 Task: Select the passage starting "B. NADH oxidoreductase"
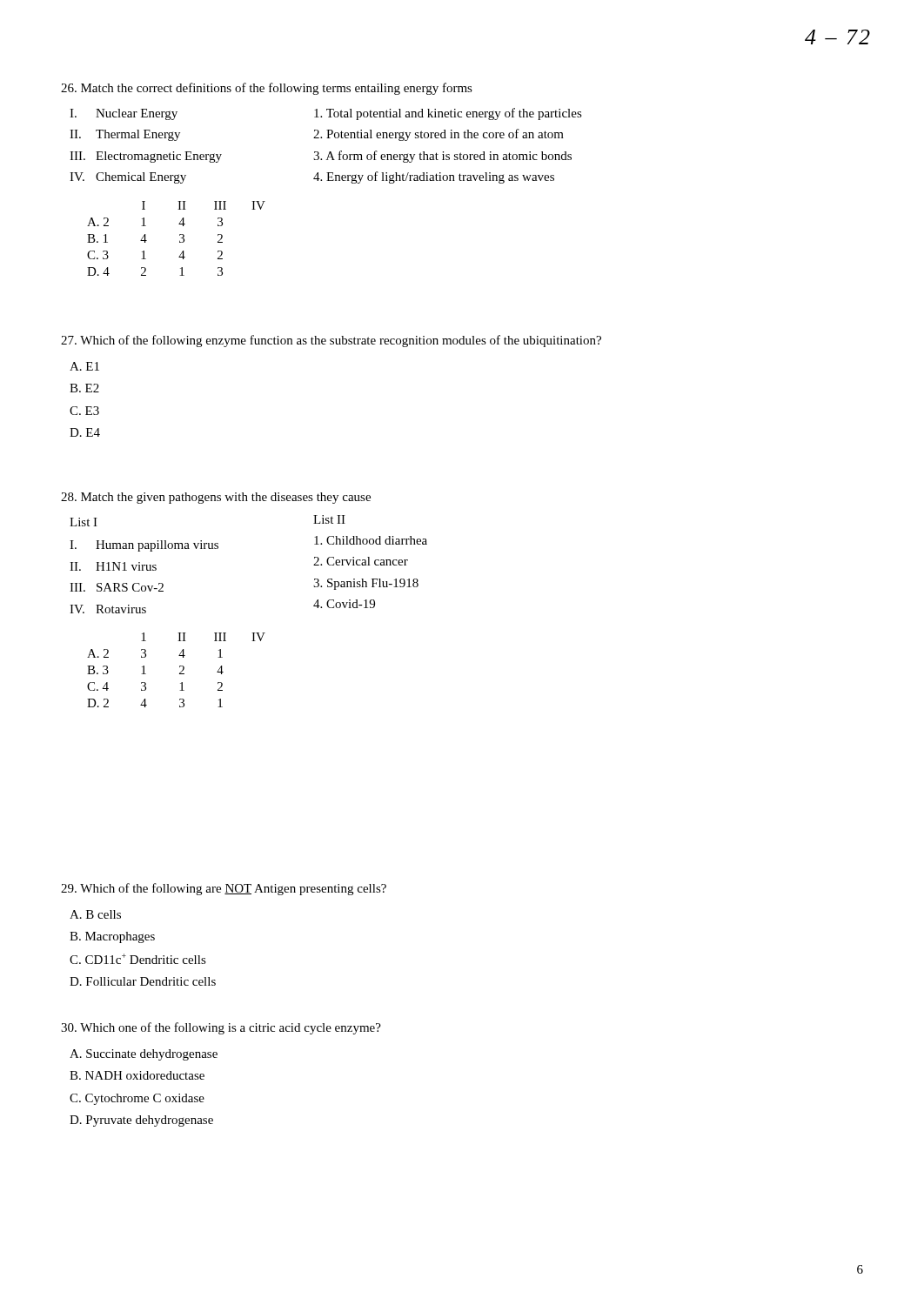pos(137,1075)
